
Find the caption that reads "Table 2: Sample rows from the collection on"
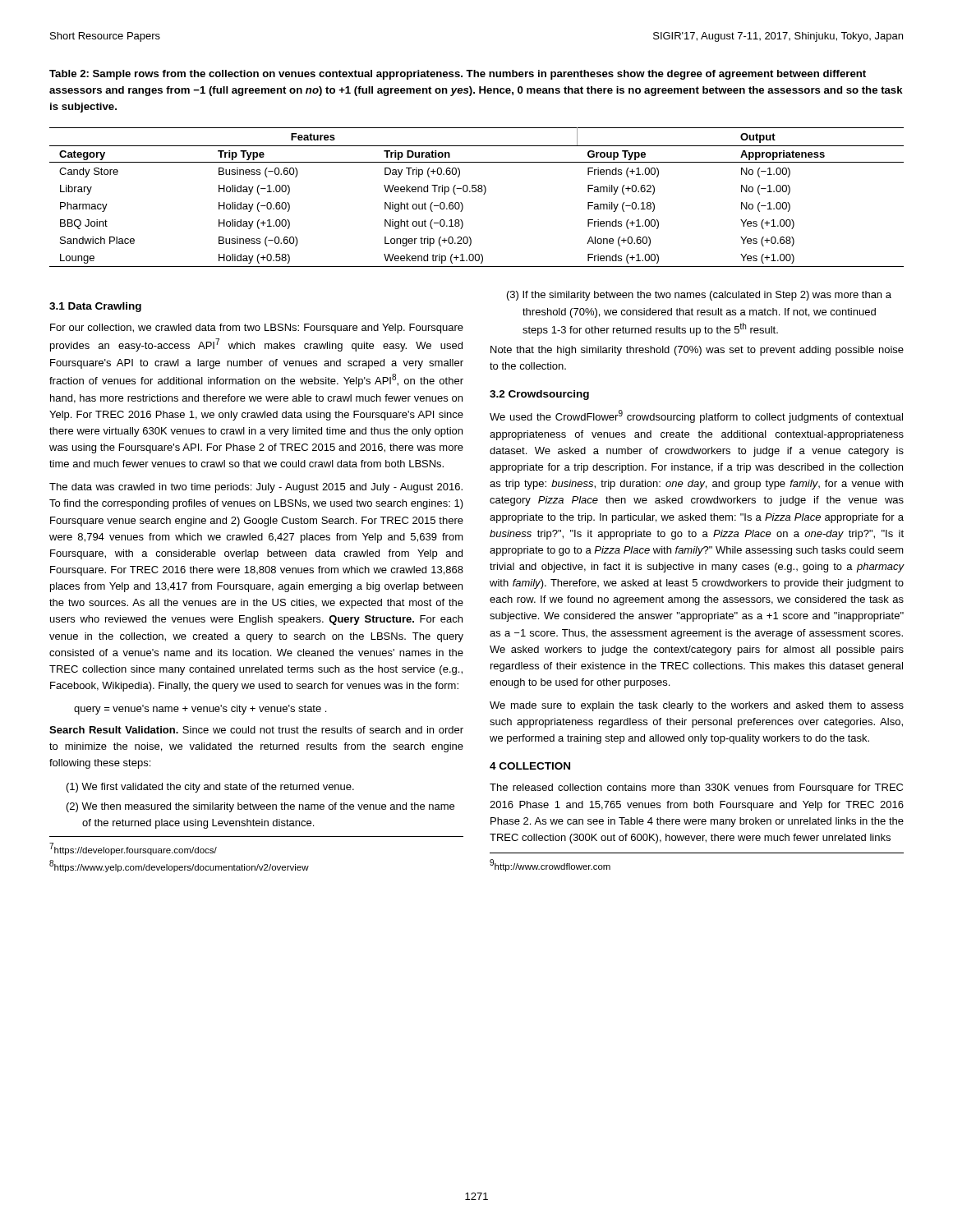[x=476, y=90]
